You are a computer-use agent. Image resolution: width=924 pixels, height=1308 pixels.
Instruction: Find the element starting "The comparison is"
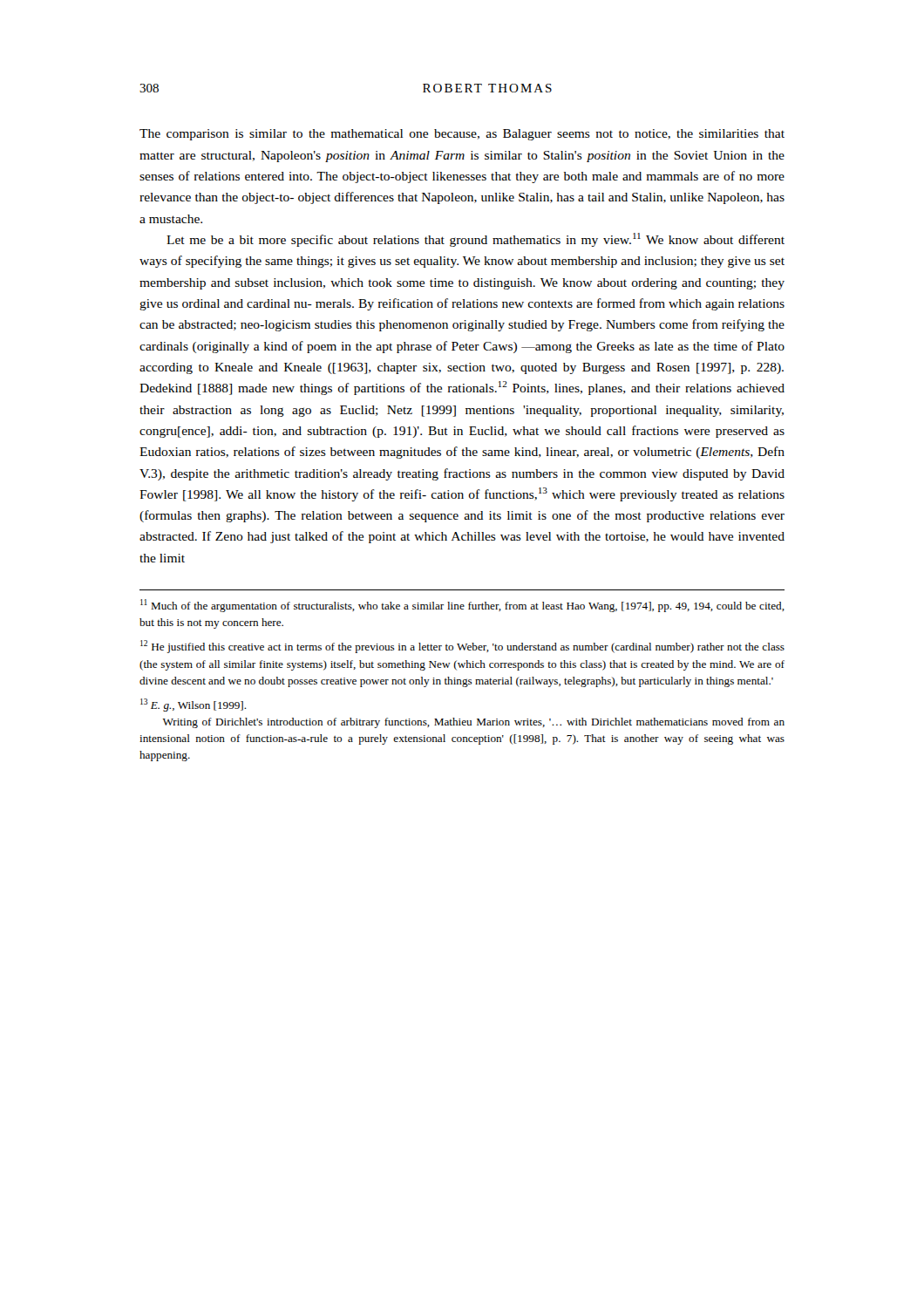(462, 176)
